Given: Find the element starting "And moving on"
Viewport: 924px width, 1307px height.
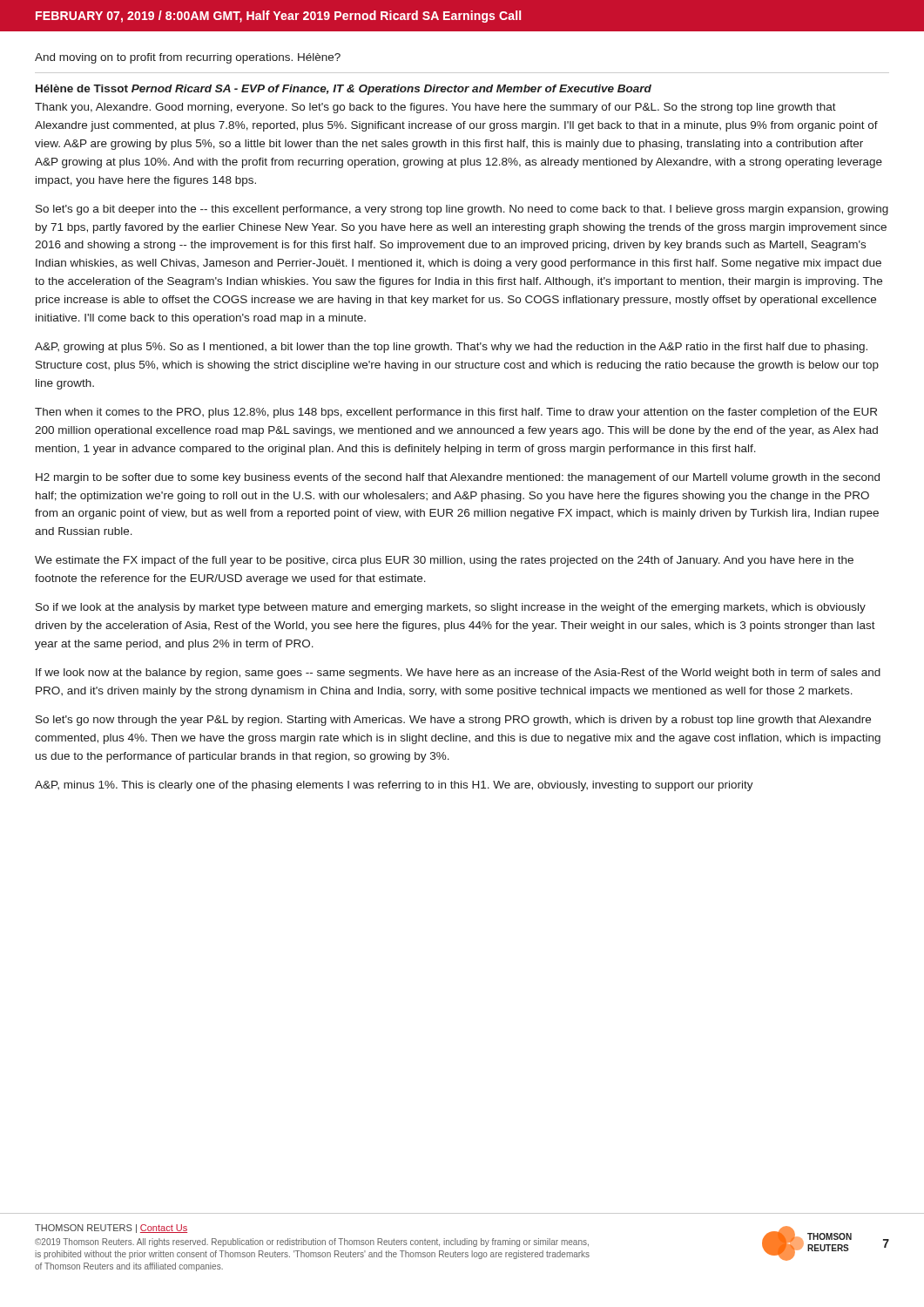Looking at the screenshot, I should [188, 57].
